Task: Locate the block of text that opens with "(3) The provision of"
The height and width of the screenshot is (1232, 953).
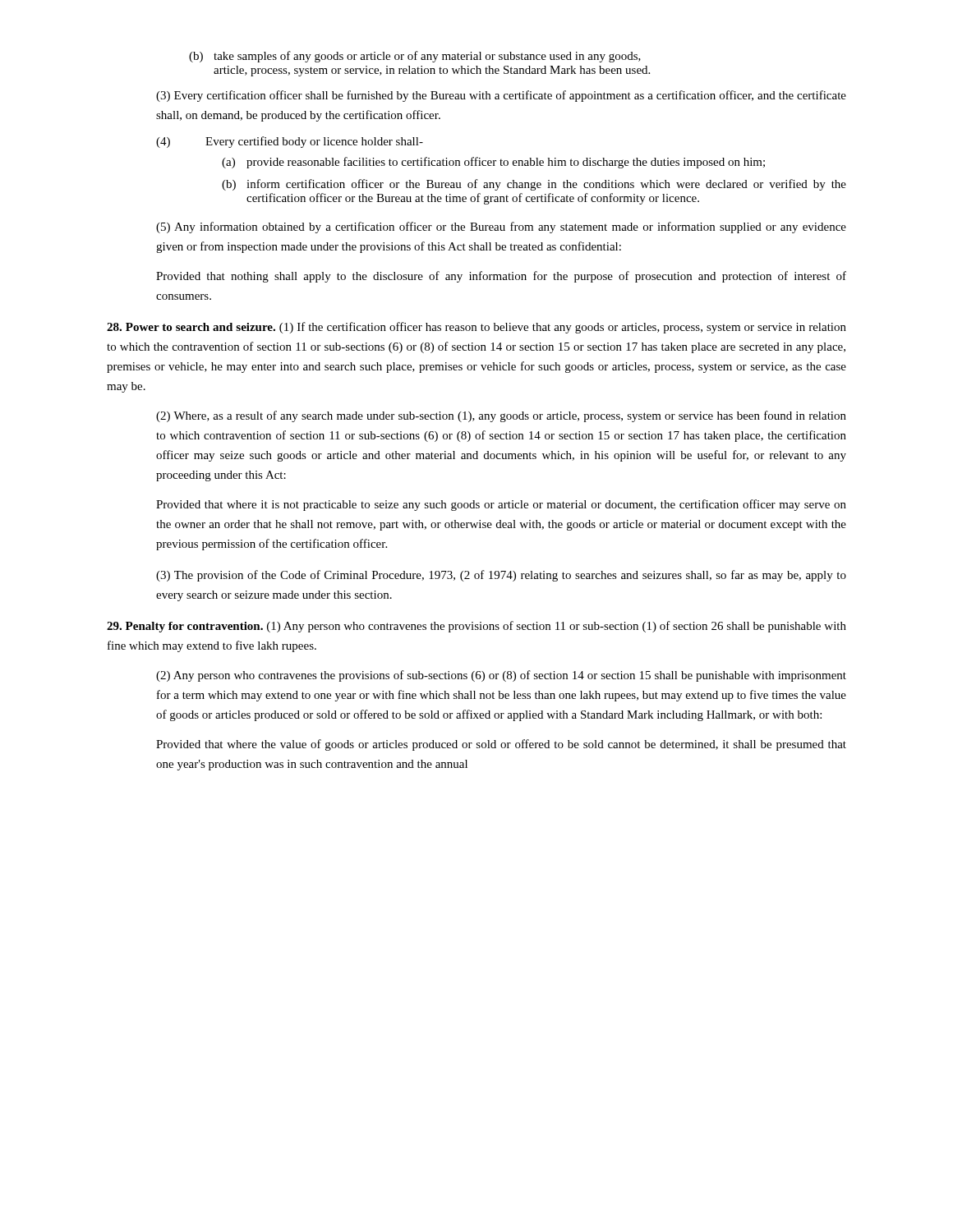Action: click(x=501, y=585)
